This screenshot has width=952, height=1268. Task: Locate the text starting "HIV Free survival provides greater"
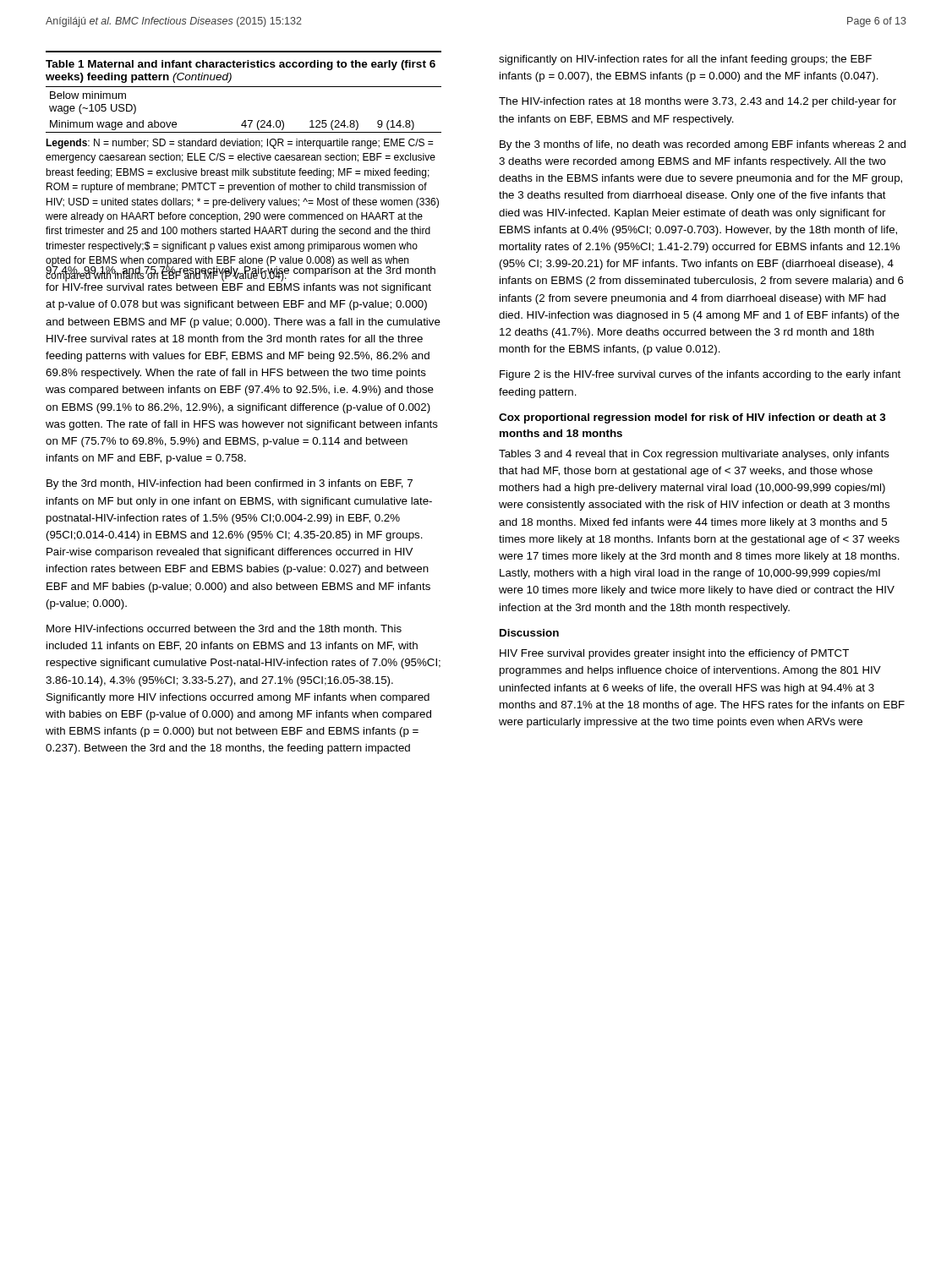703,688
